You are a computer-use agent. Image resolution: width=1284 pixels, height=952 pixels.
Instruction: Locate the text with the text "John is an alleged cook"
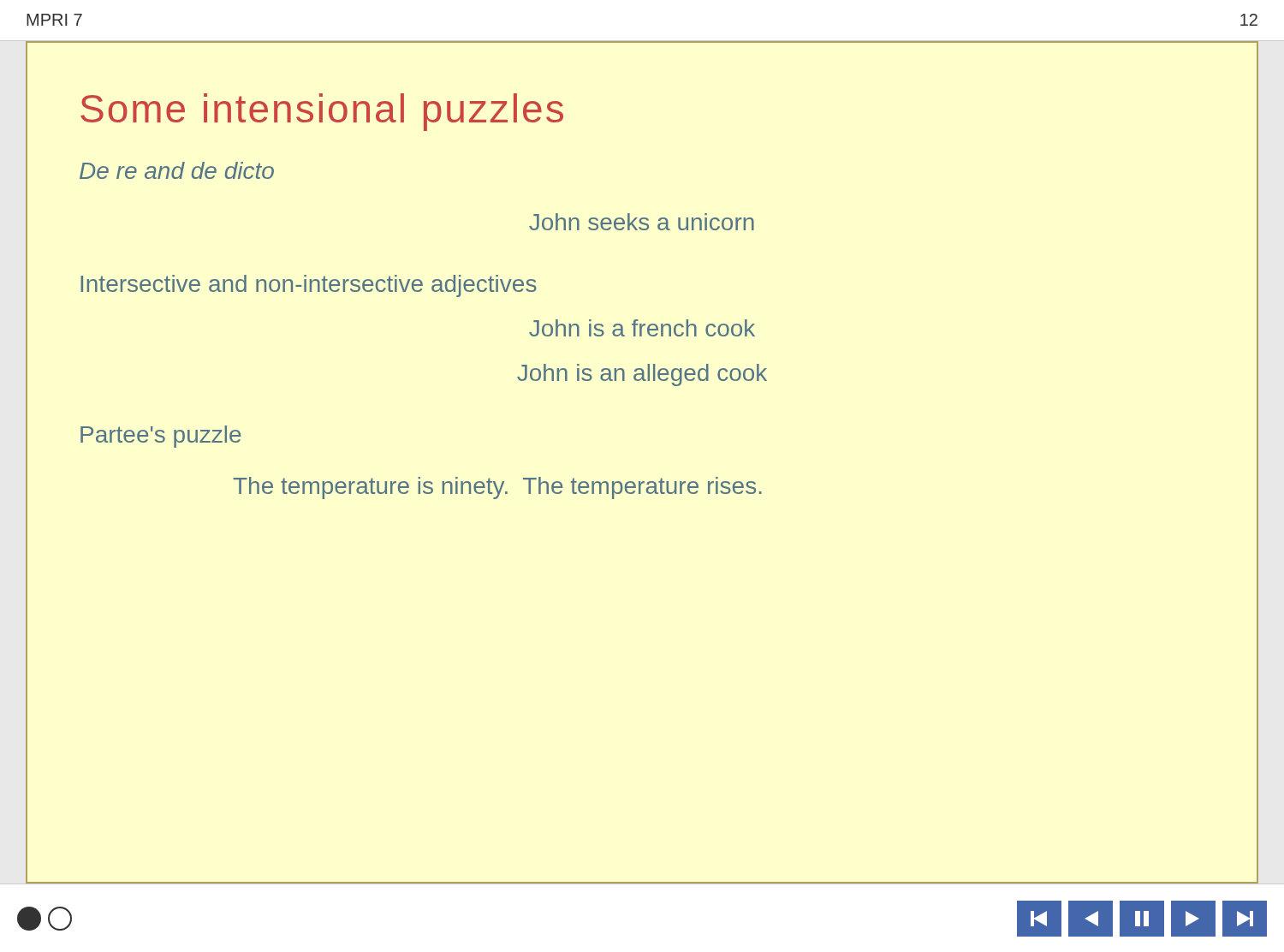(642, 373)
